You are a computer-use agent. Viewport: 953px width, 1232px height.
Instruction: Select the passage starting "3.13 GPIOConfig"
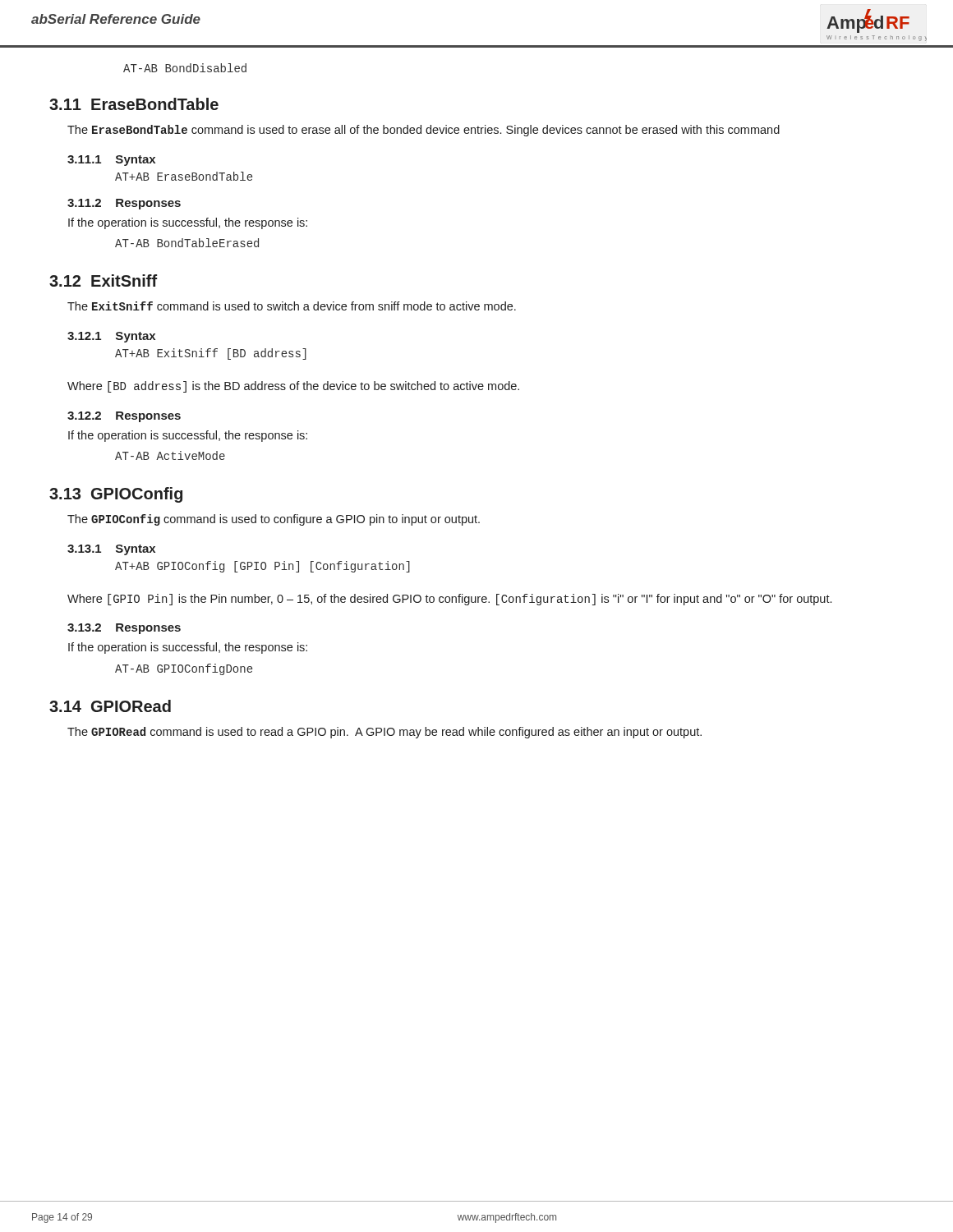(x=116, y=494)
